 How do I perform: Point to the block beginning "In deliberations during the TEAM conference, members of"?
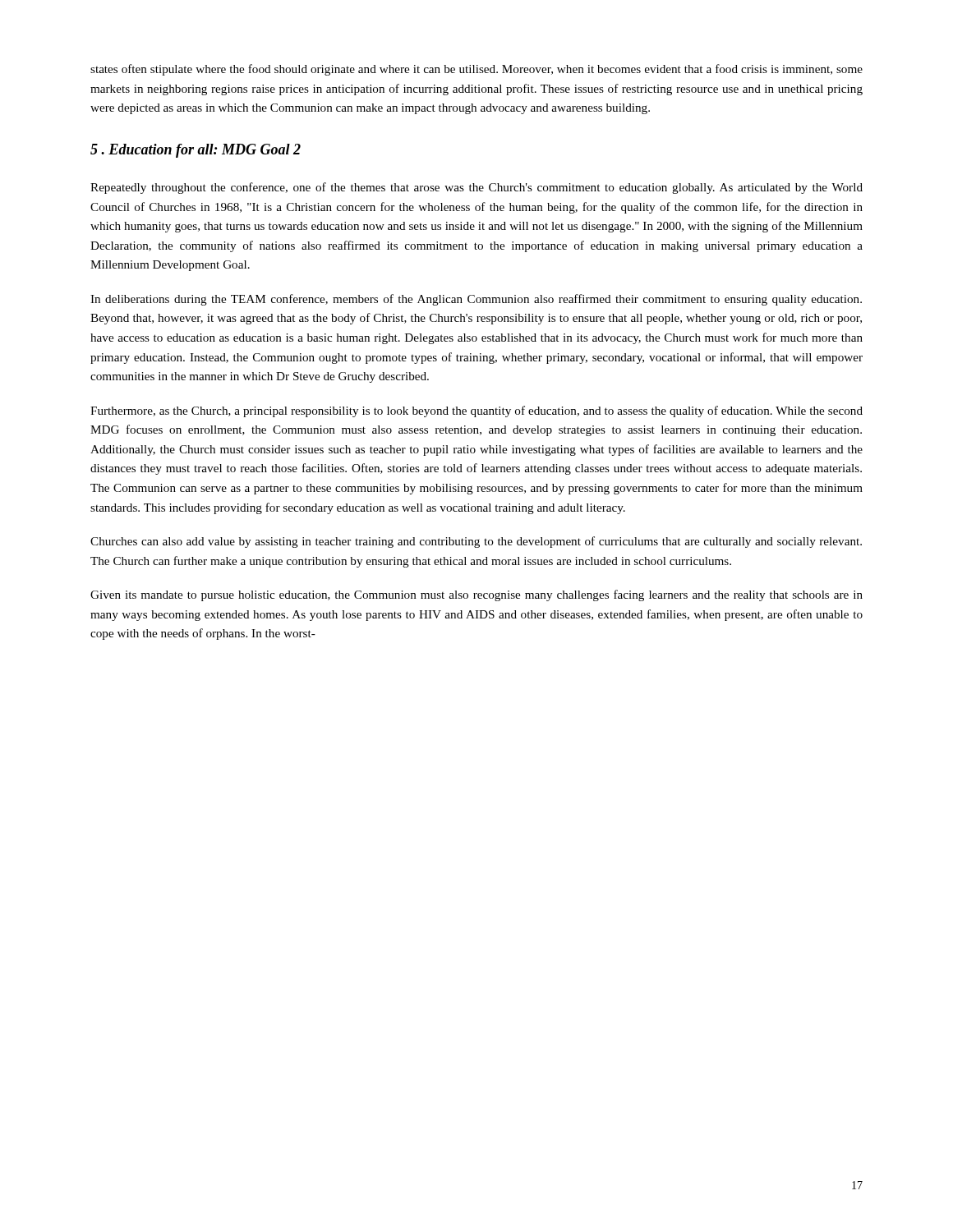coord(476,337)
